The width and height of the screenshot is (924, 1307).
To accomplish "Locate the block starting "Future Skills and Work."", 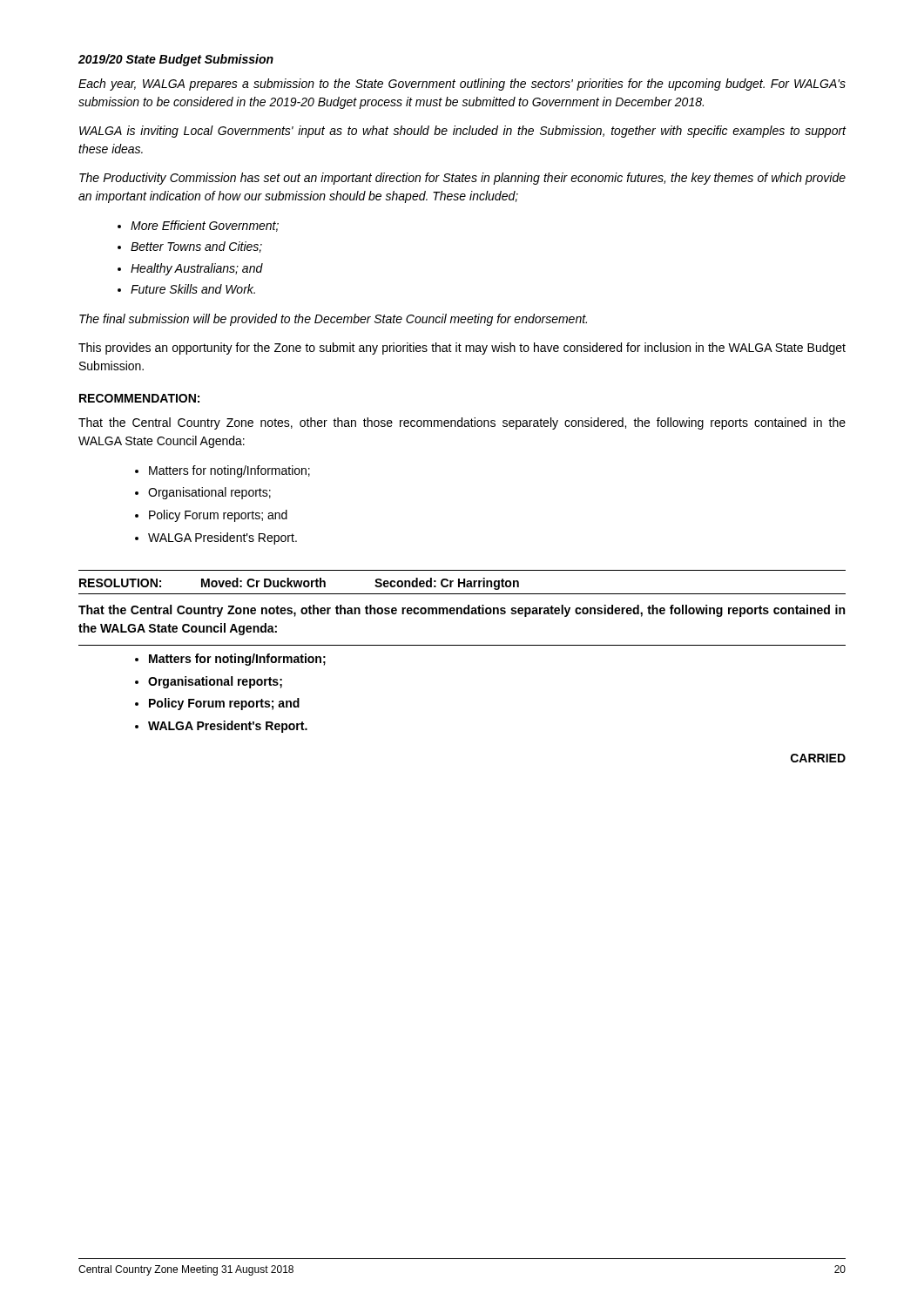I will coord(194,289).
